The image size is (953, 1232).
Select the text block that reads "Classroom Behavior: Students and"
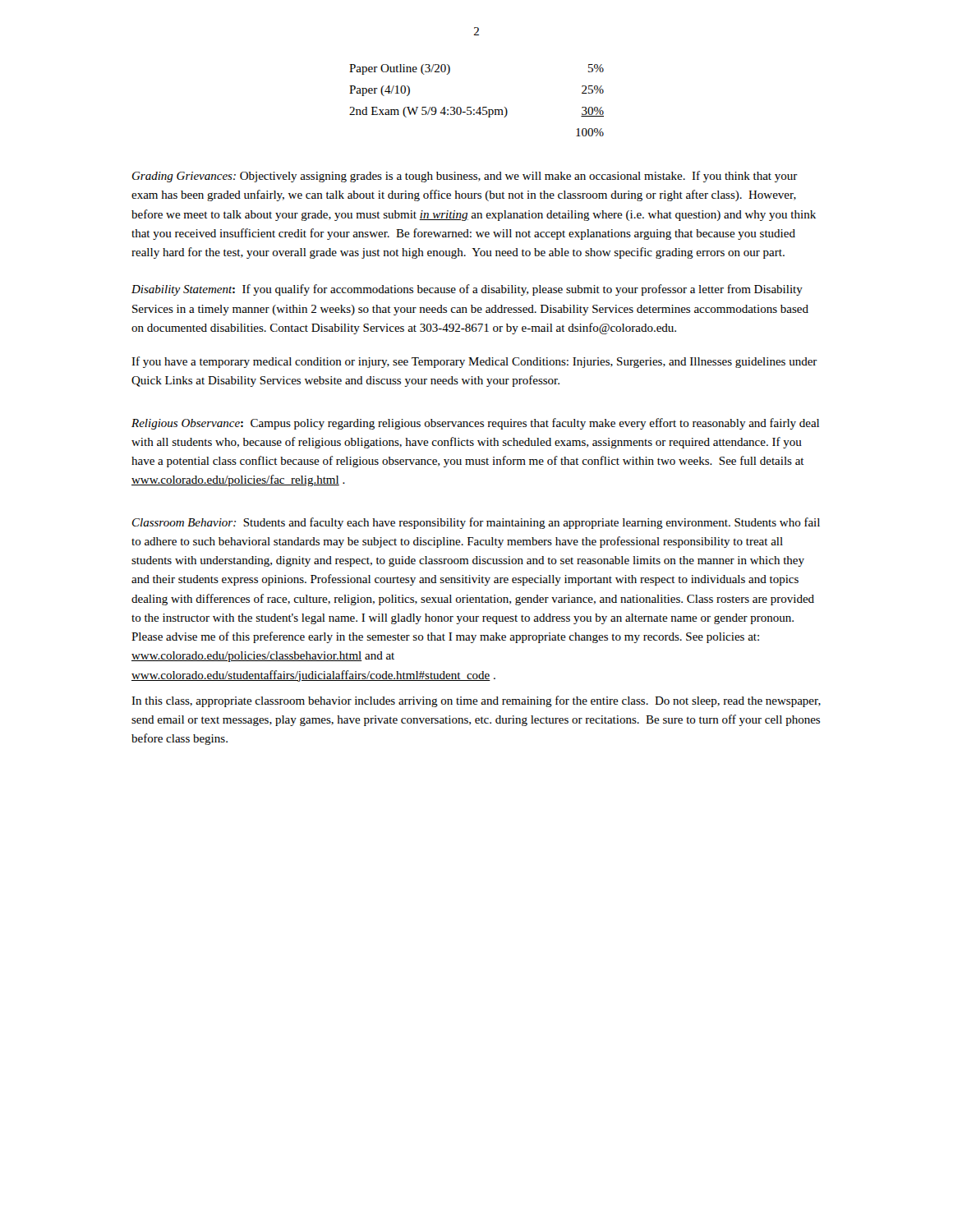[476, 598]
